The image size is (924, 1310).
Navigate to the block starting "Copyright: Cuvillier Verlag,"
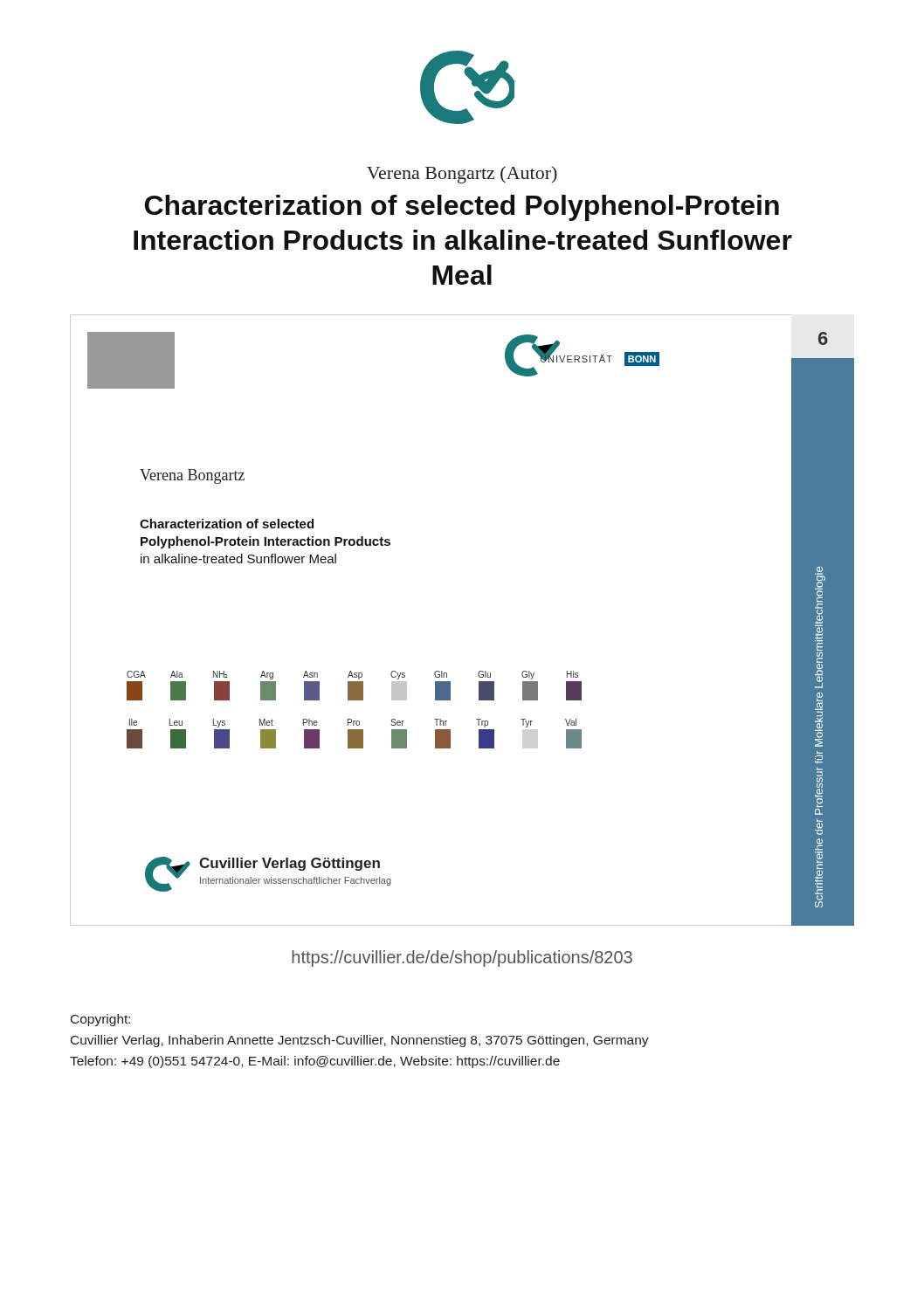tap(359, 1040)
